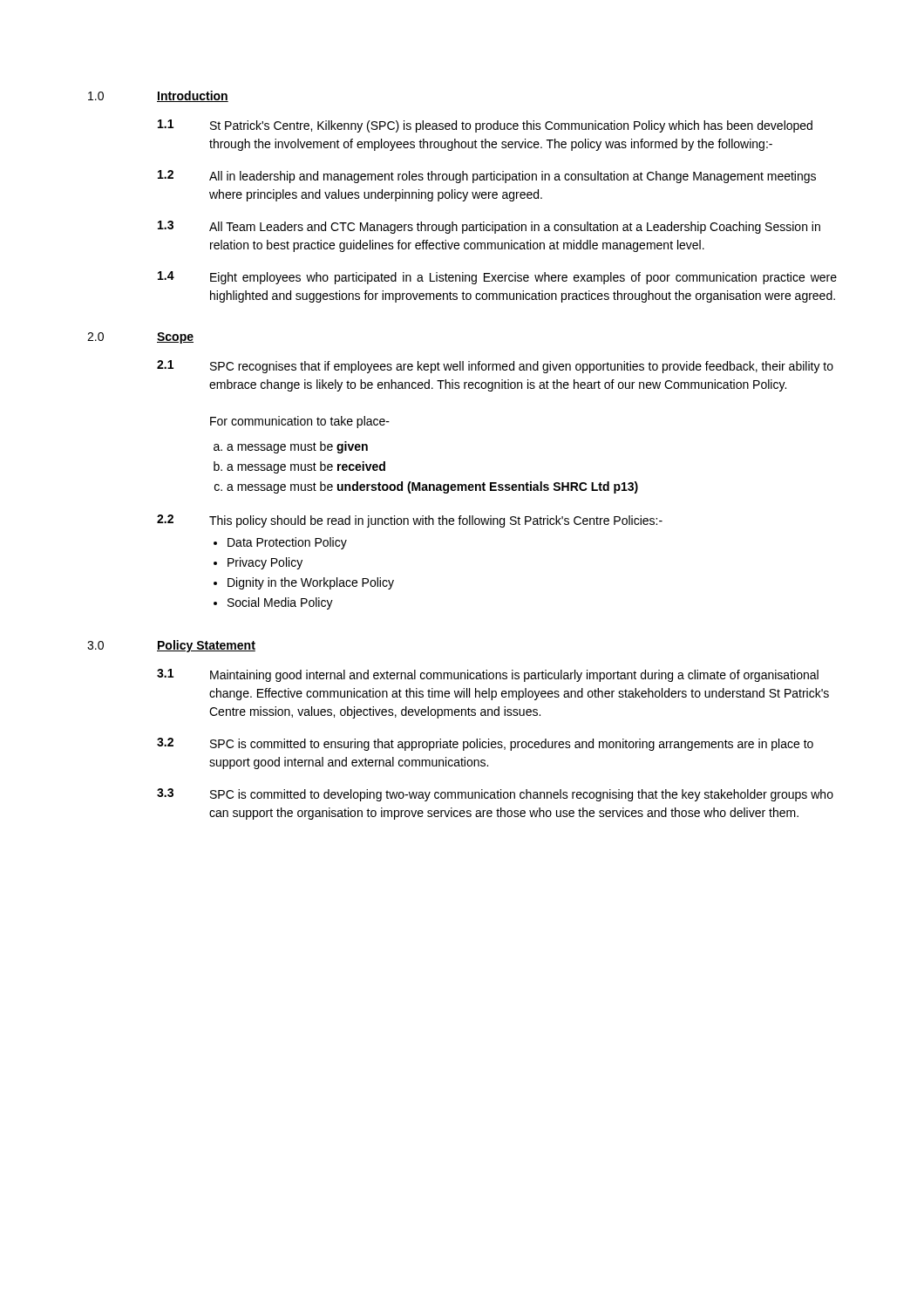Find the block on this page that starts "4 Eight employees"
Image resolution: width=924 pixels, height=1308 pixels.
point(497,287)
